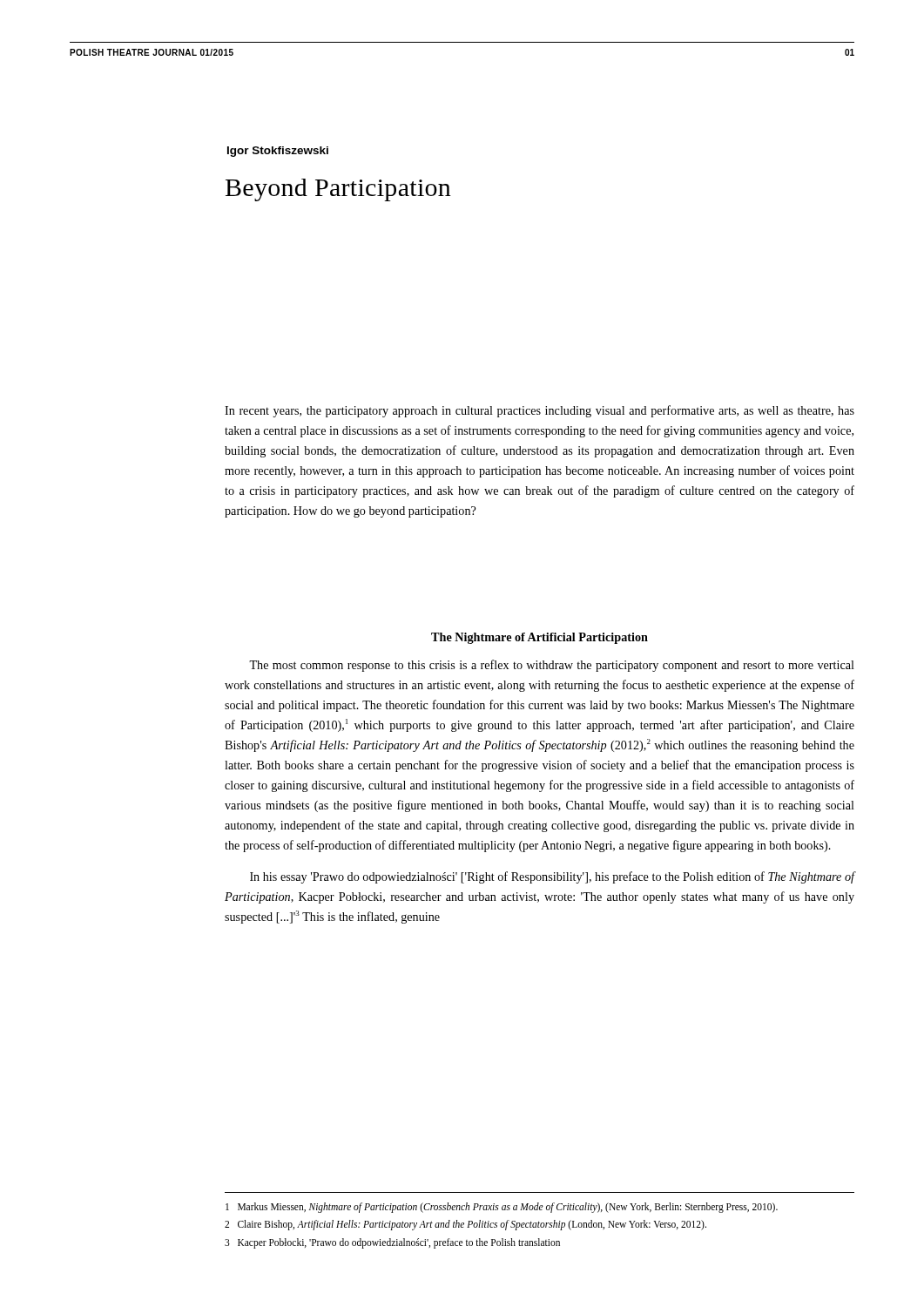
Task: Select the block starting "The Nightmare of Artificial Participation"
Action: 539,637
